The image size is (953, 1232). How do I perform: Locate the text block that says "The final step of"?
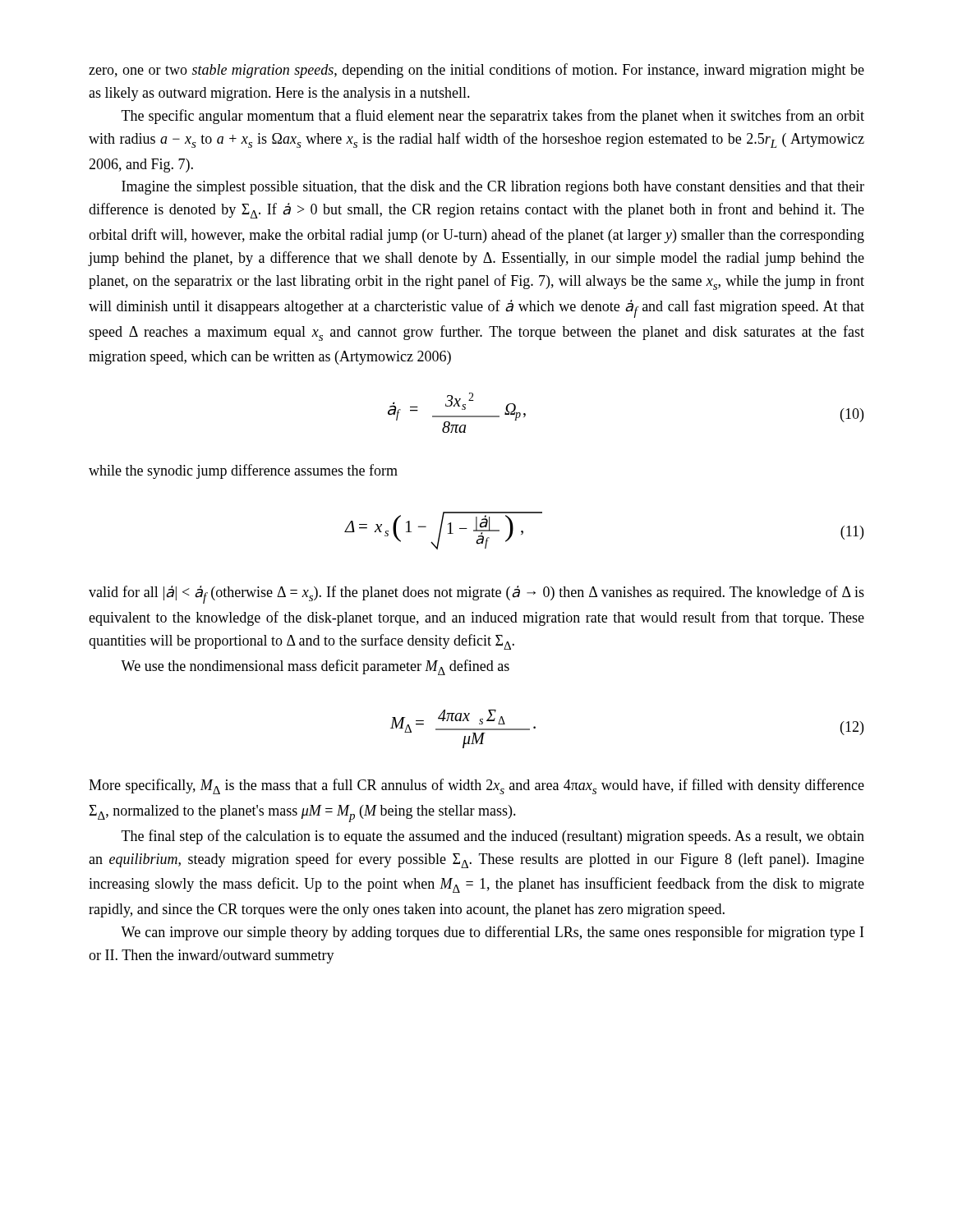coord(476,873)
